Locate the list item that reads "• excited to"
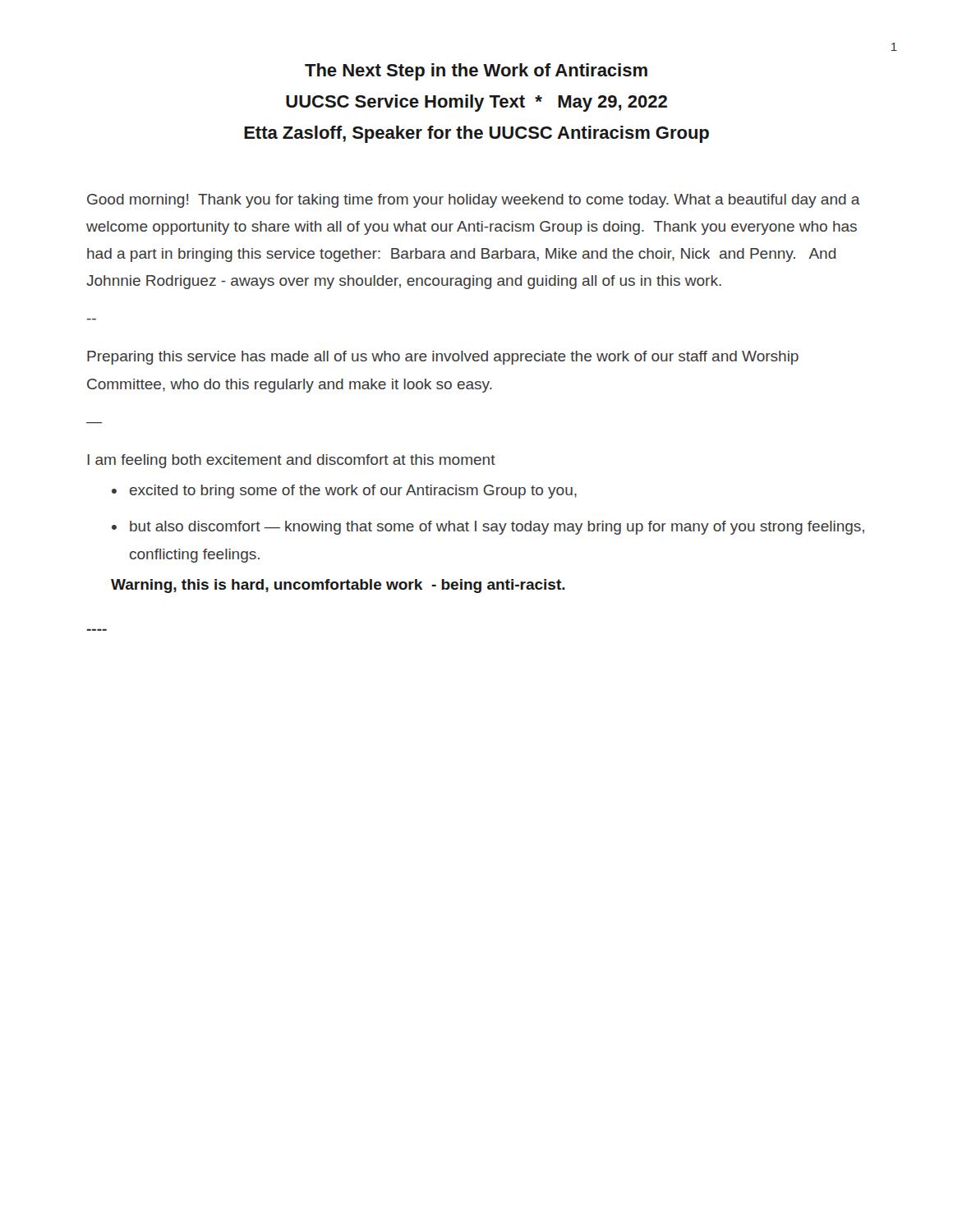This screenshot has width=953, height=1232. coord(344,491)
